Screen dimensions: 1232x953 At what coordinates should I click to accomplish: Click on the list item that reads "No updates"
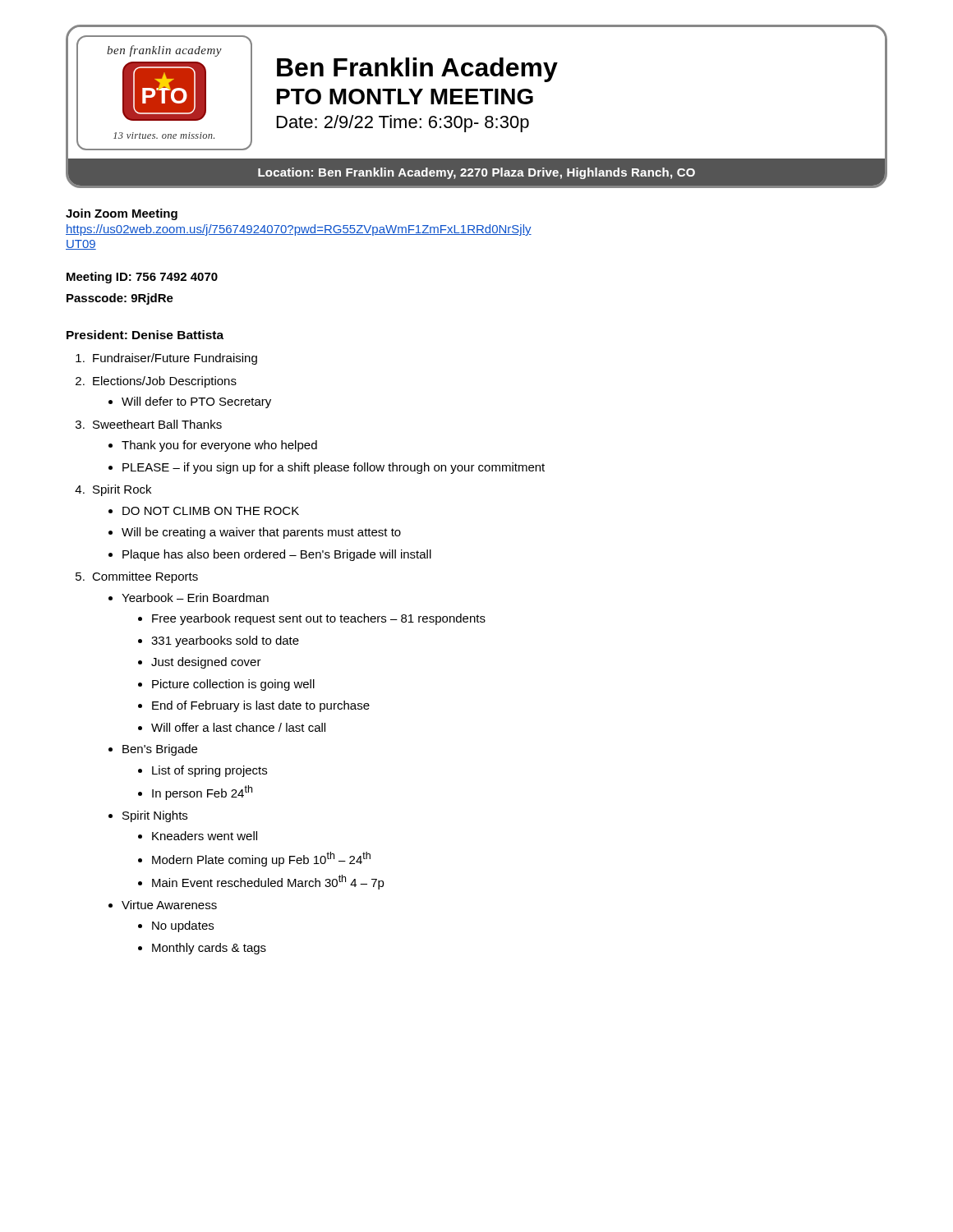tap(183, 925)
